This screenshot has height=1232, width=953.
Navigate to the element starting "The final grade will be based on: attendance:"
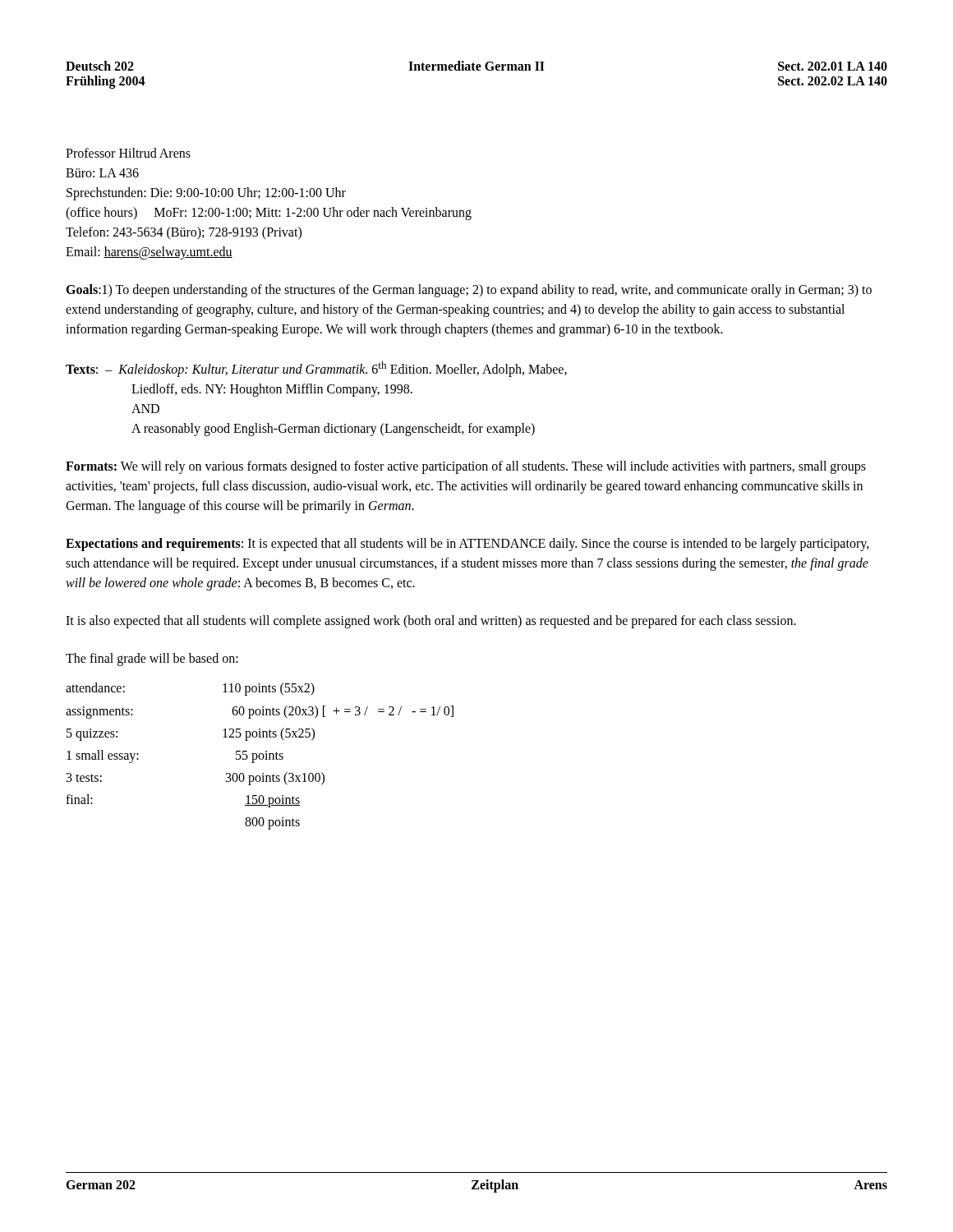click(x=152, y=660)
